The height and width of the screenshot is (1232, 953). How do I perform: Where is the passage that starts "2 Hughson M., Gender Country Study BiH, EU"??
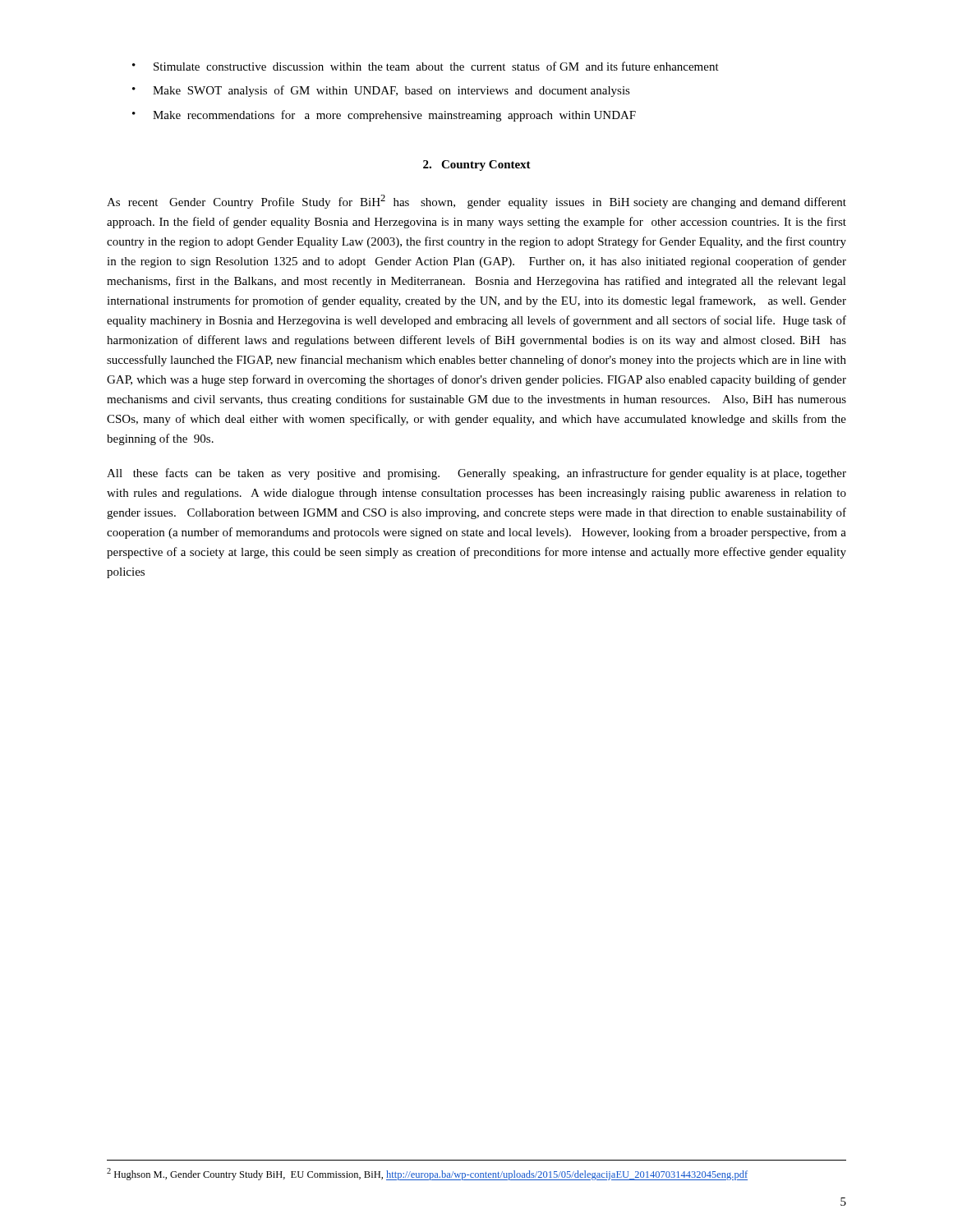[x=427, y=1174]
